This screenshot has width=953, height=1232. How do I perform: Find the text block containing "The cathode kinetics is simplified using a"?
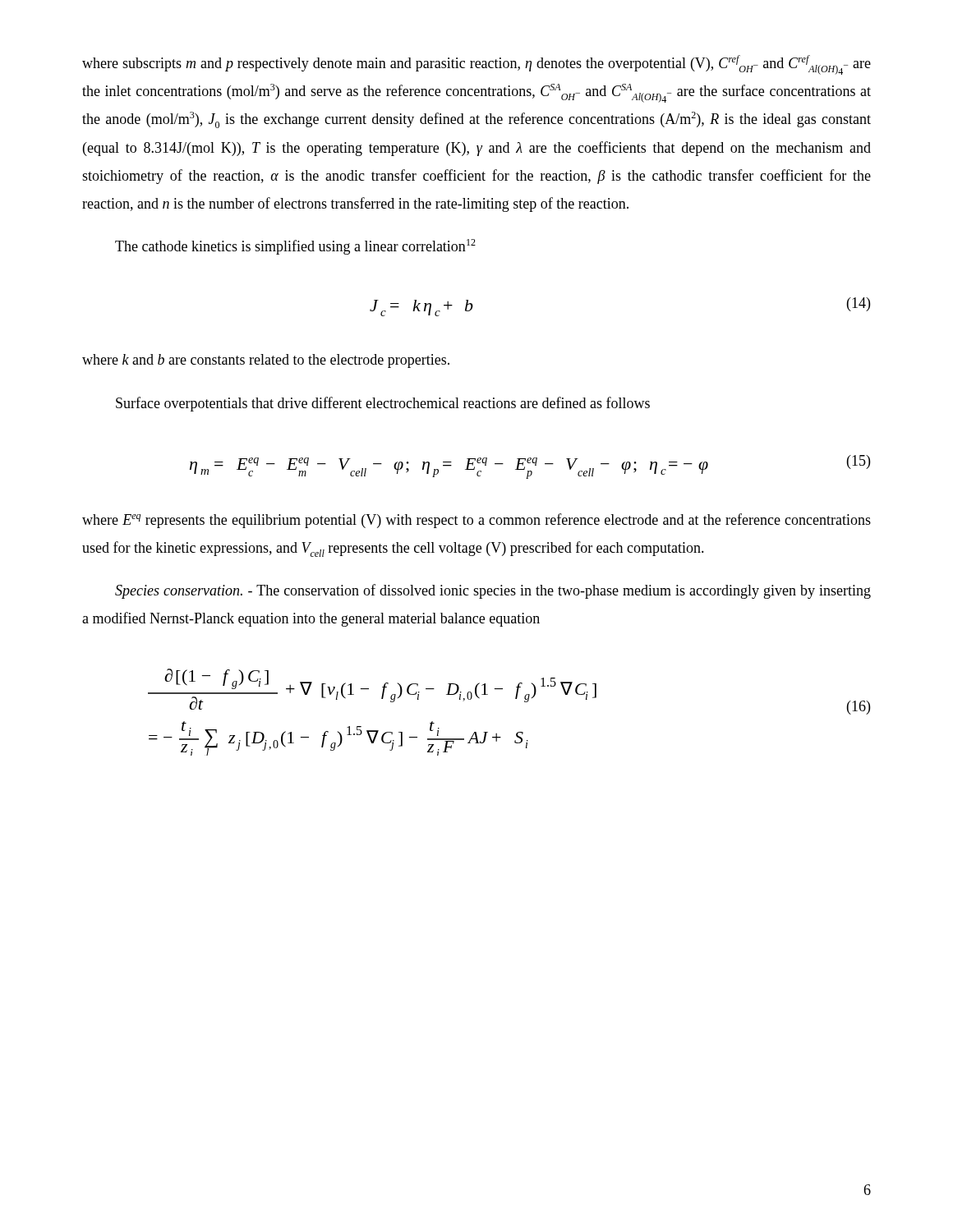tap(295, 246)
